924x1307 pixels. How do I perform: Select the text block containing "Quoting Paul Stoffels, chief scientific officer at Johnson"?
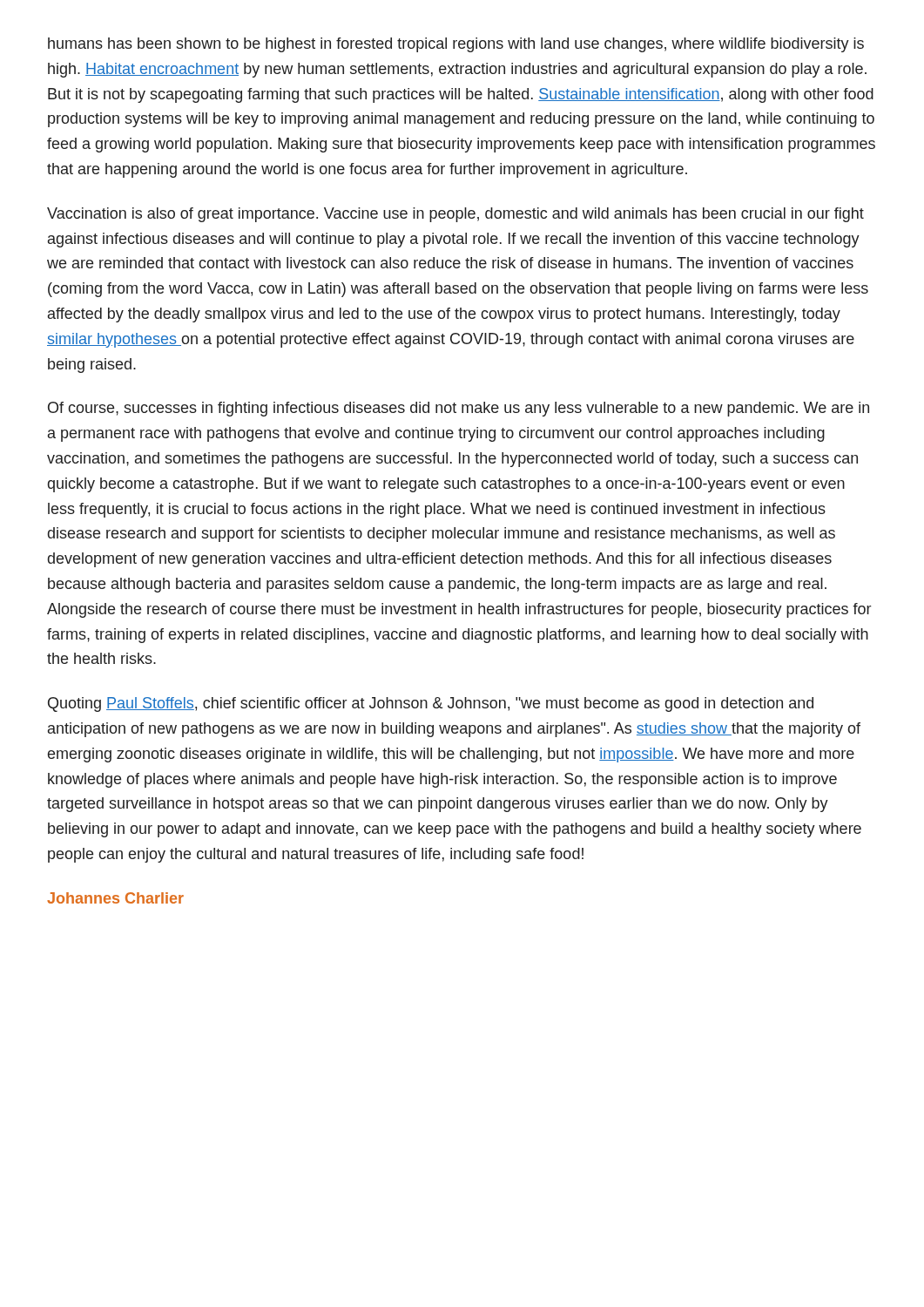(462, 779)
